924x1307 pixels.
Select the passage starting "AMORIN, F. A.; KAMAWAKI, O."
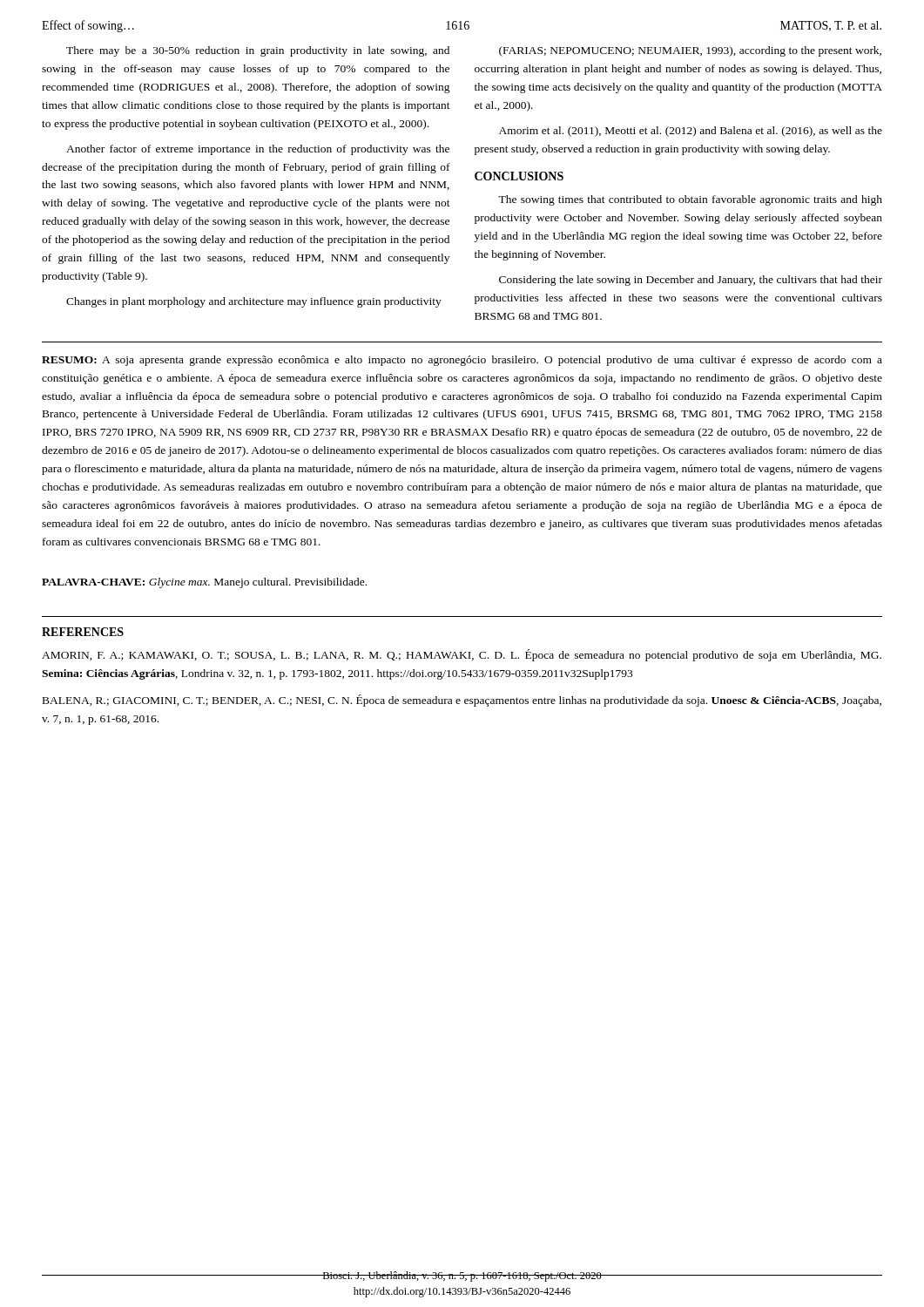(x=462, y=664)
